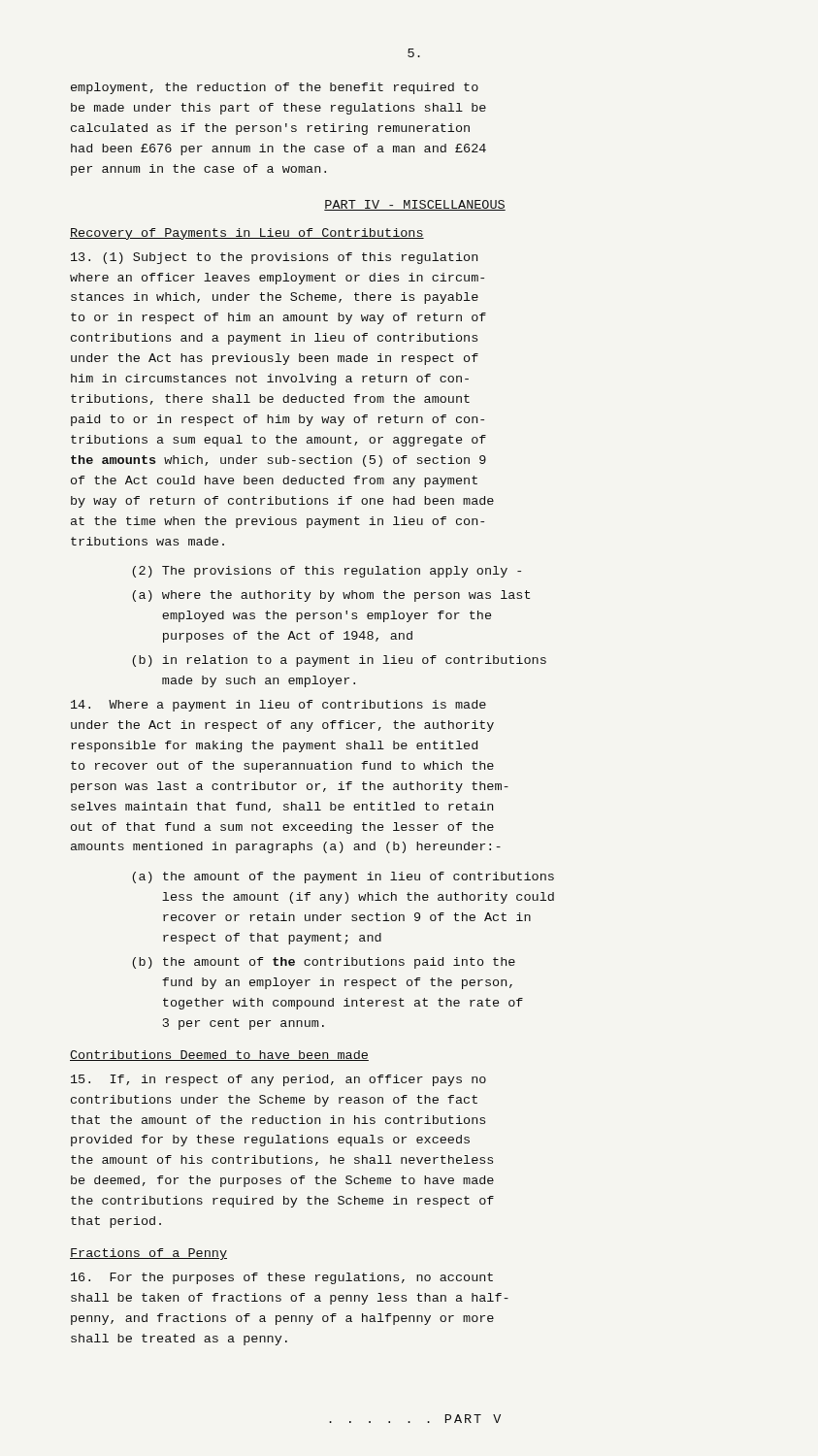Navigate to the element starting "(1) Subject to the provisions"
This screenshot has width=818, height=1456.
[x=282, y=399]
